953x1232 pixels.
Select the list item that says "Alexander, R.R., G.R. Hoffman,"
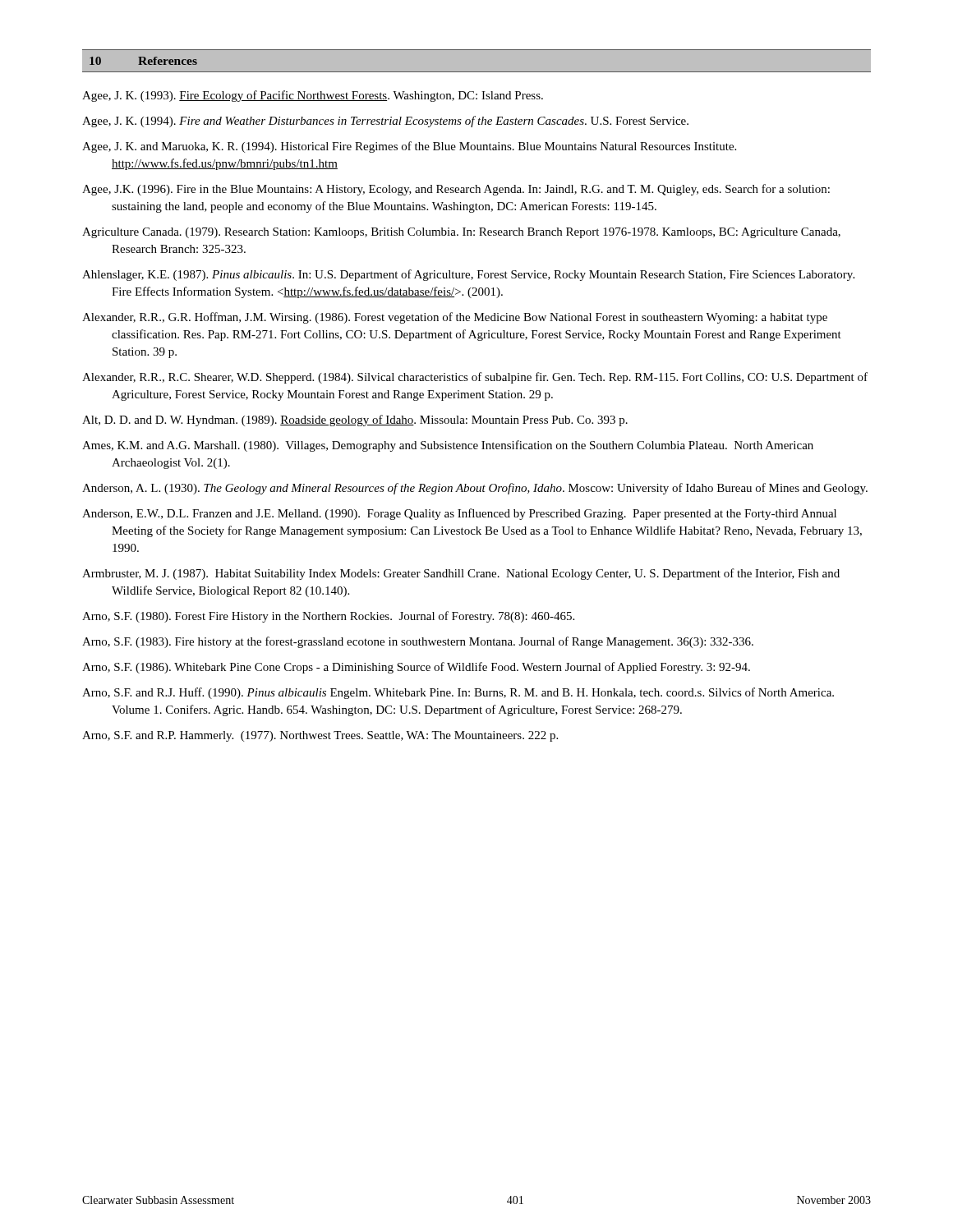[462, 334]
